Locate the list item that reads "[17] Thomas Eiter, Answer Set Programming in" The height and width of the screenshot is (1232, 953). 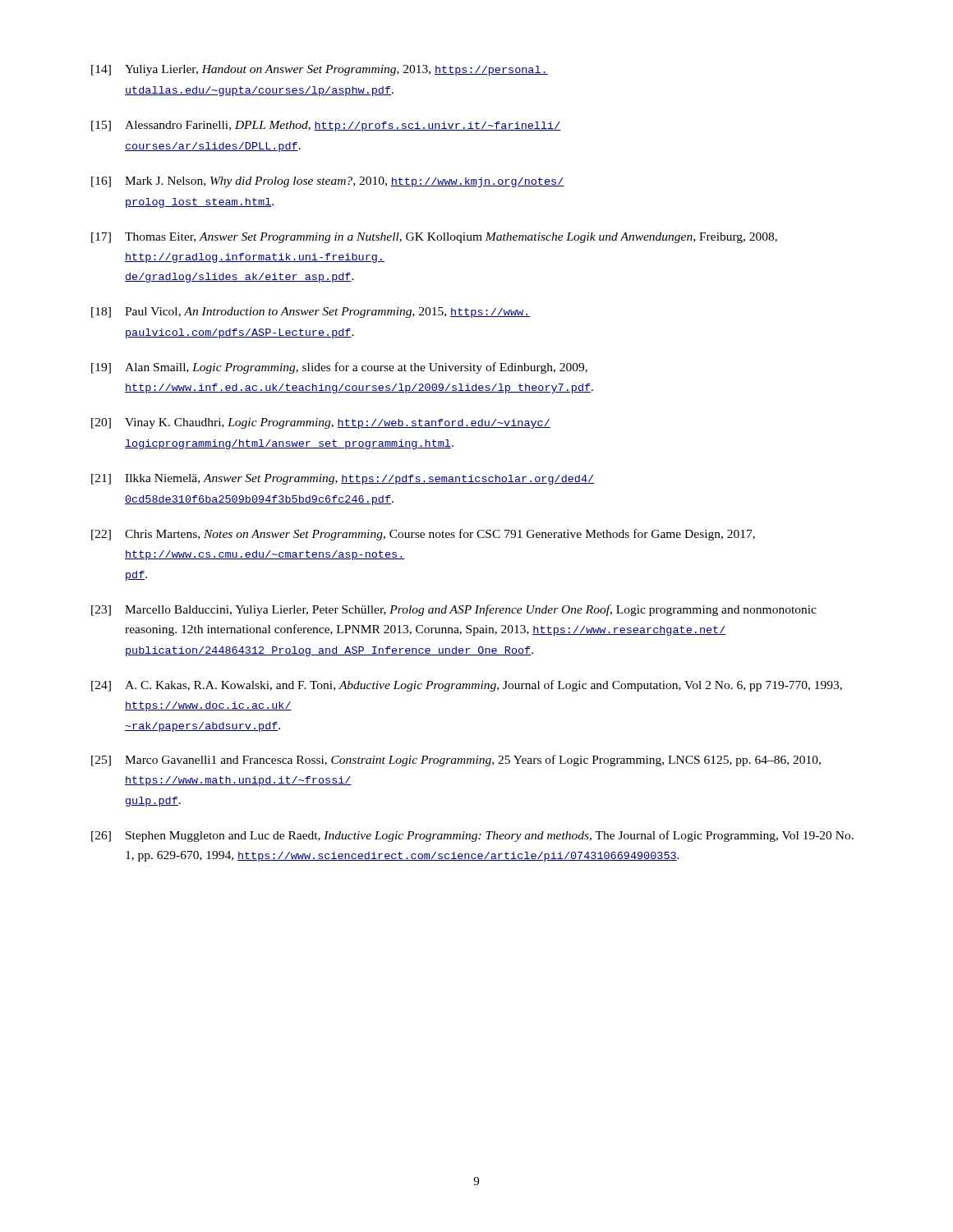pyautogui.click(x=434, y=238)
